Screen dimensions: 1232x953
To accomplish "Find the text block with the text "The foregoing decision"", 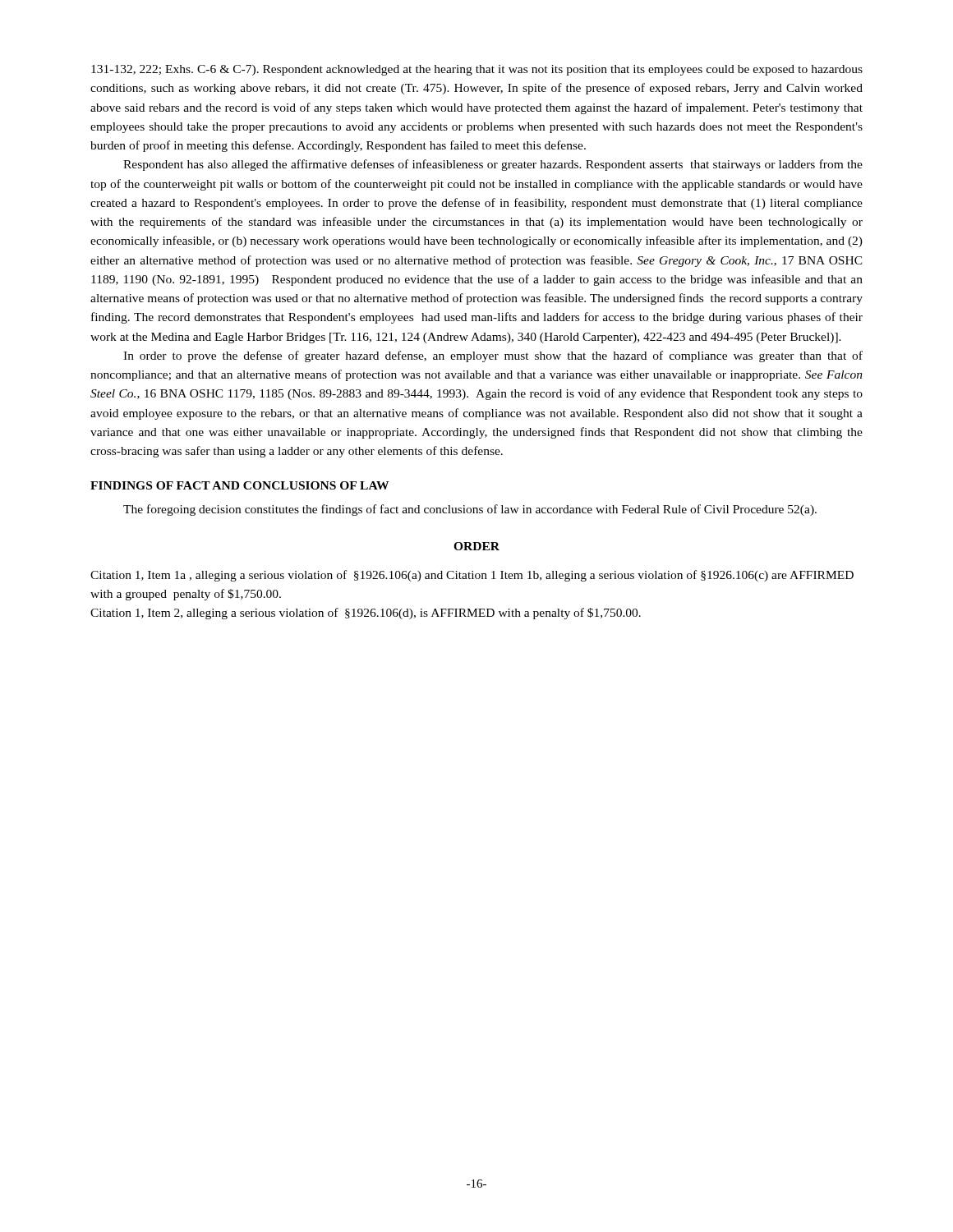I will [476, 509].
